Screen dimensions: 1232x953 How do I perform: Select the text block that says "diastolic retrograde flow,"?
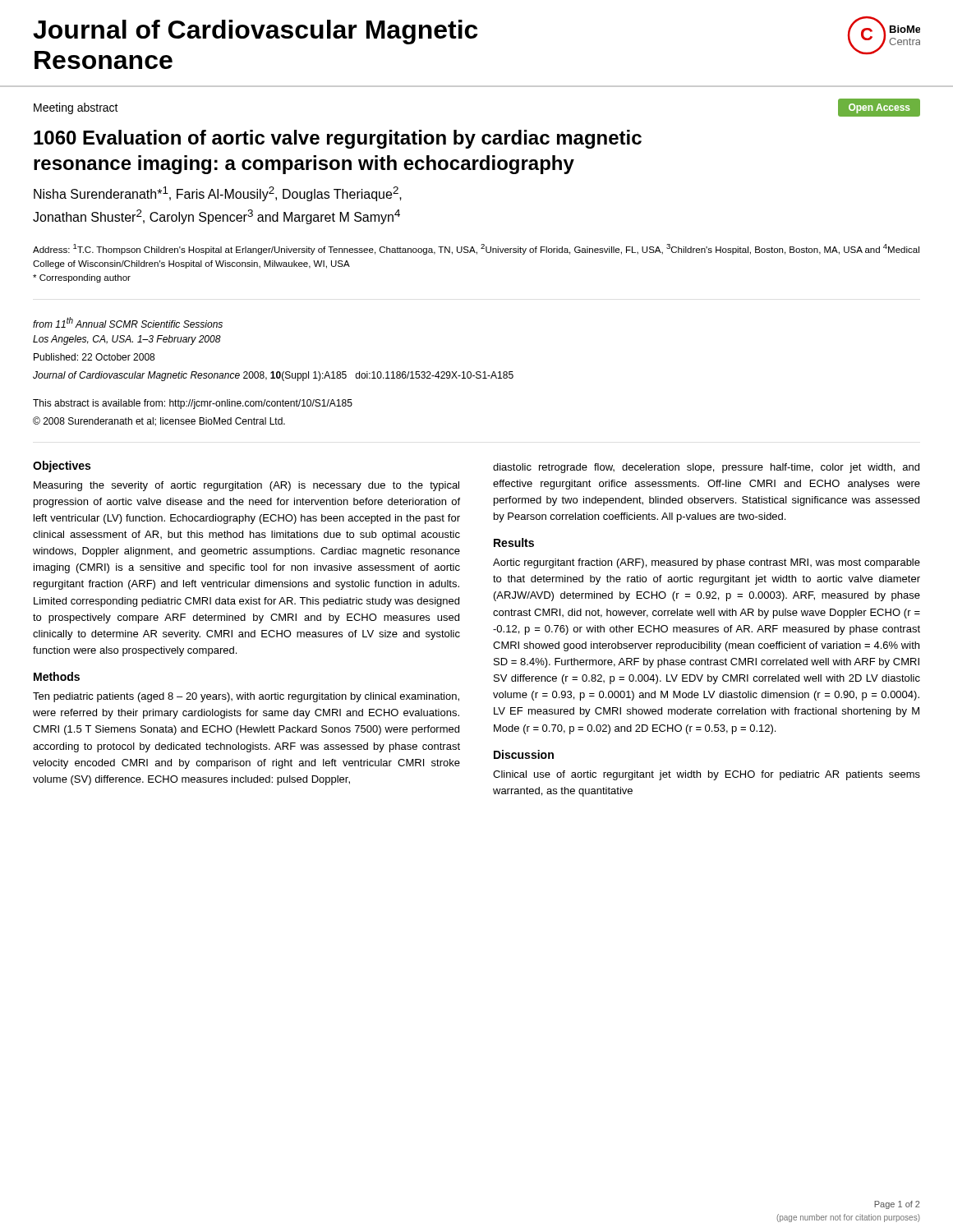pyautogui.click(x=707, y=491)
